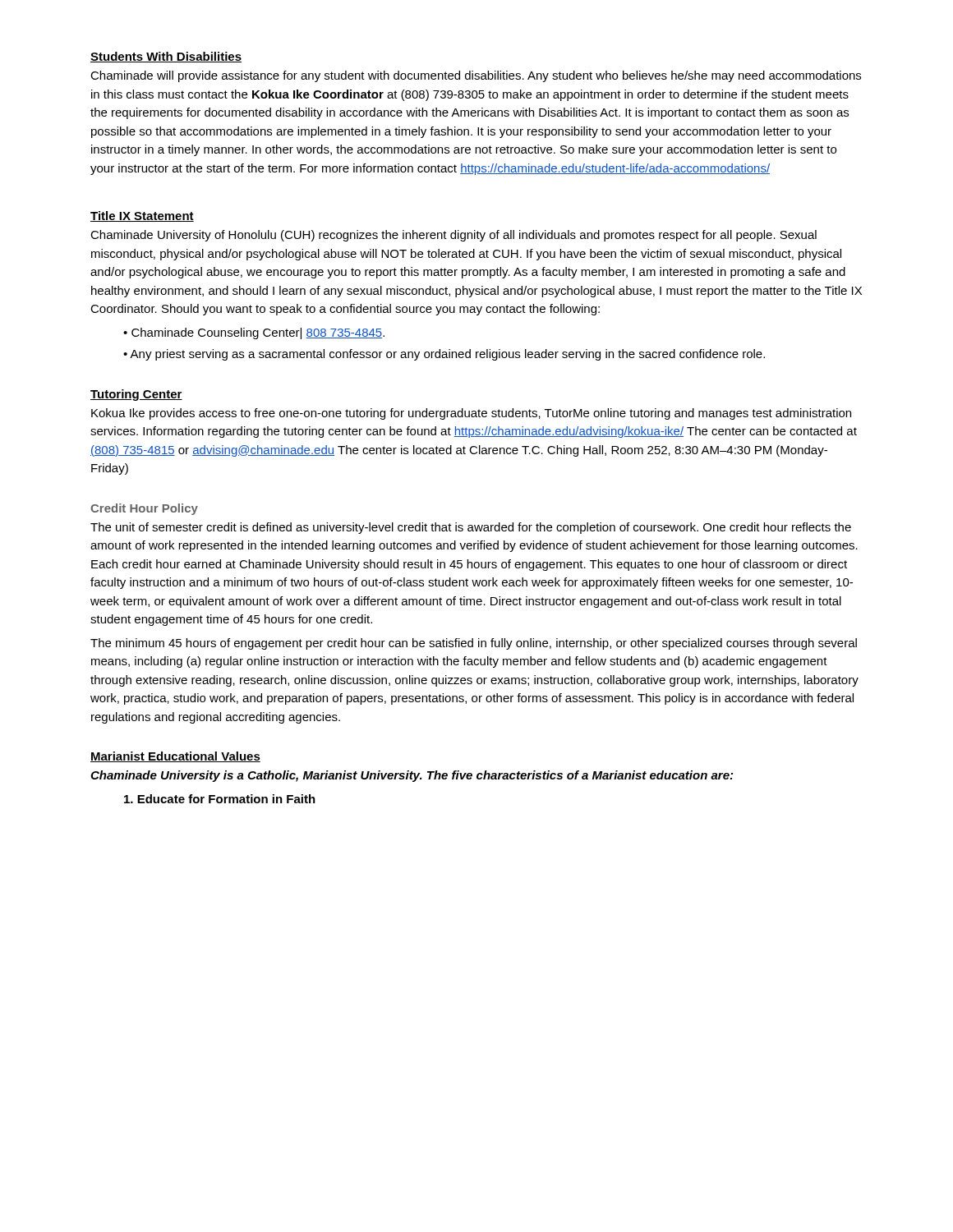The width and height of the screenshot is (953, 1232).
Task: Locate the text block starting "Educate for Formation in"
Action: click(x=219, y=798)
